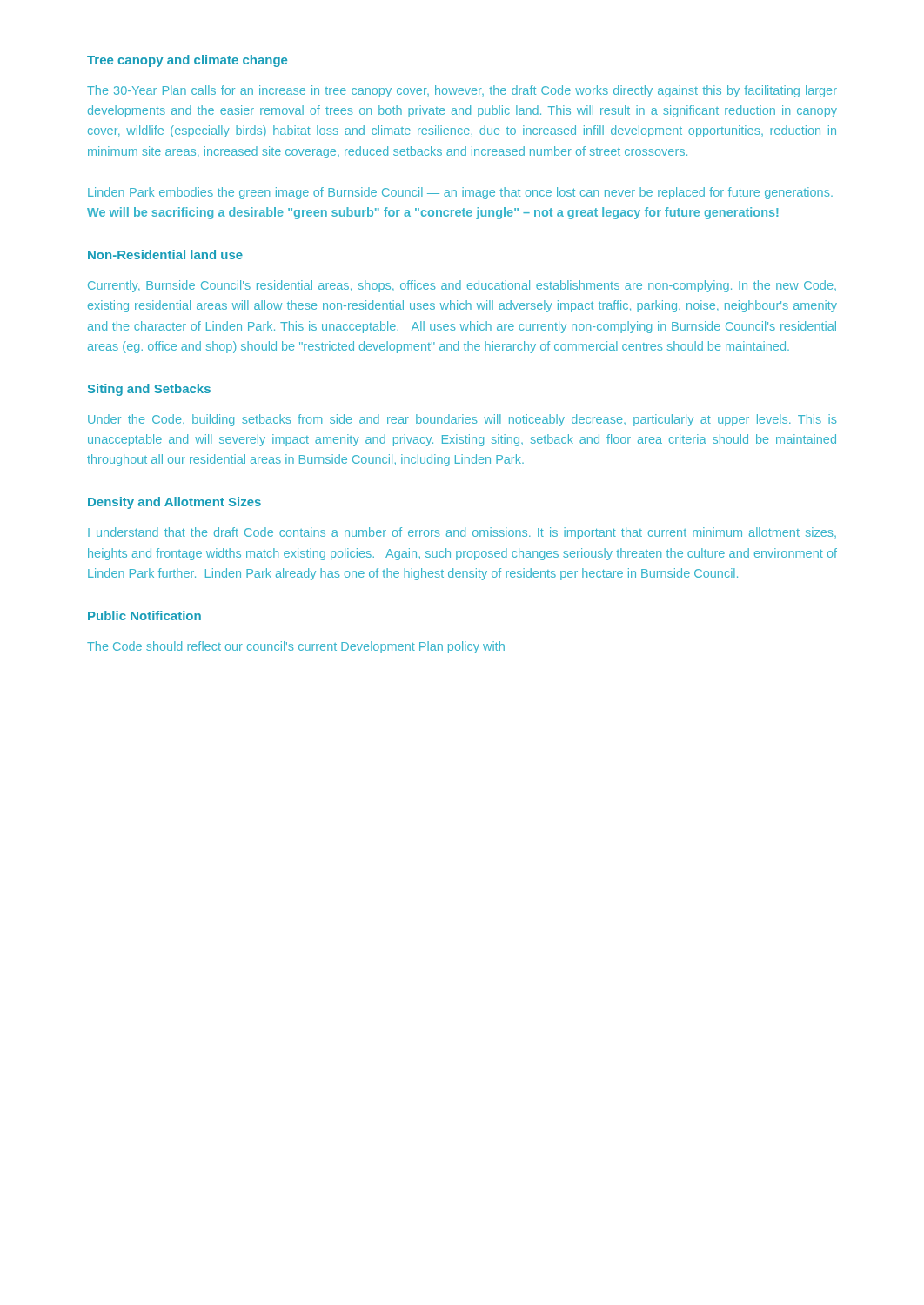Find the region starting "Linden Park embodies"
Viewport: 924px width, 1305px height.
pyautogui.click(x=462, y=203)
